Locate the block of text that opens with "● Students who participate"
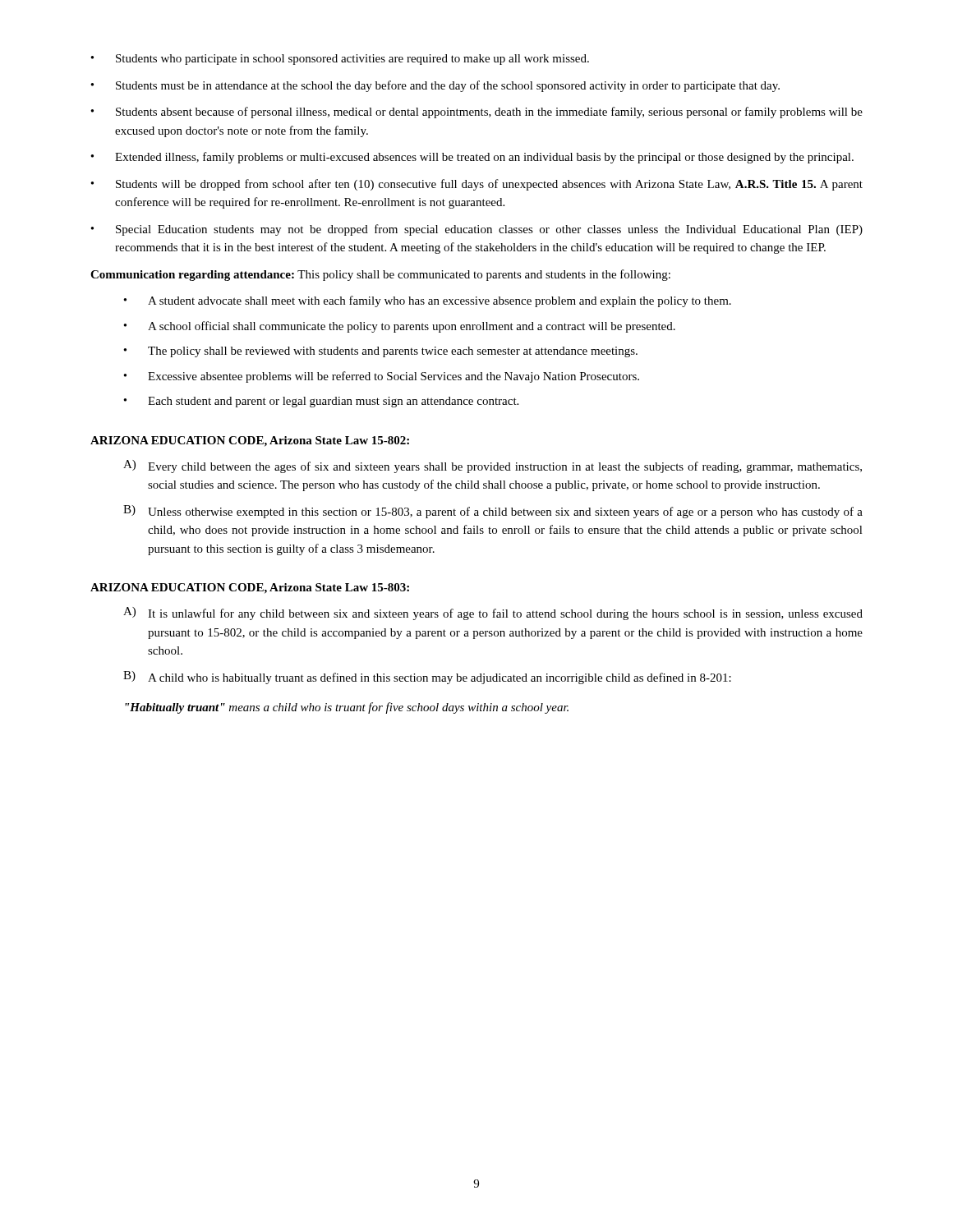This screenshot has height=1232, width=953. [476, 59]
